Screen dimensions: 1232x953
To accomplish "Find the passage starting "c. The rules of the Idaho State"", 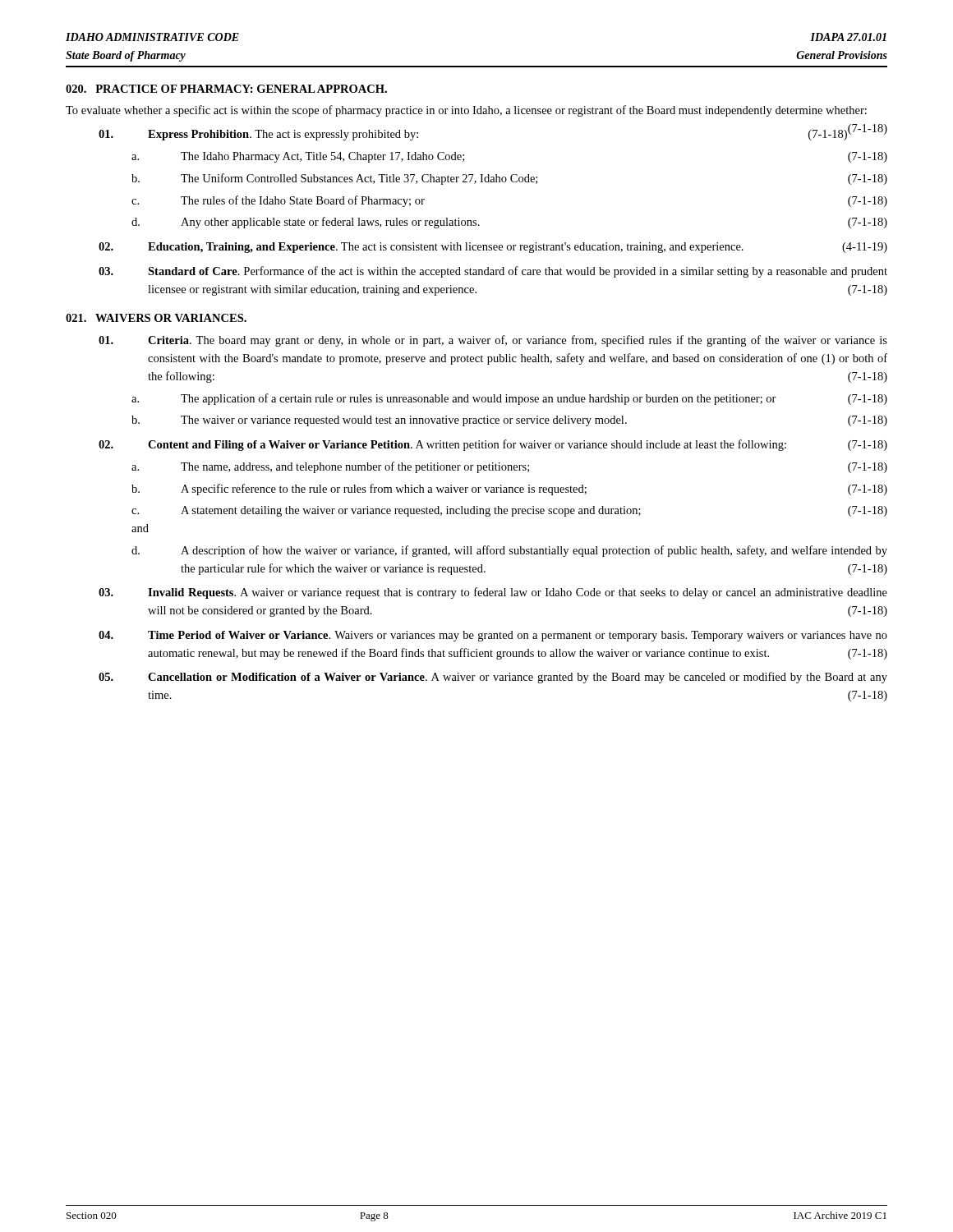I will (x=301, y=202).
